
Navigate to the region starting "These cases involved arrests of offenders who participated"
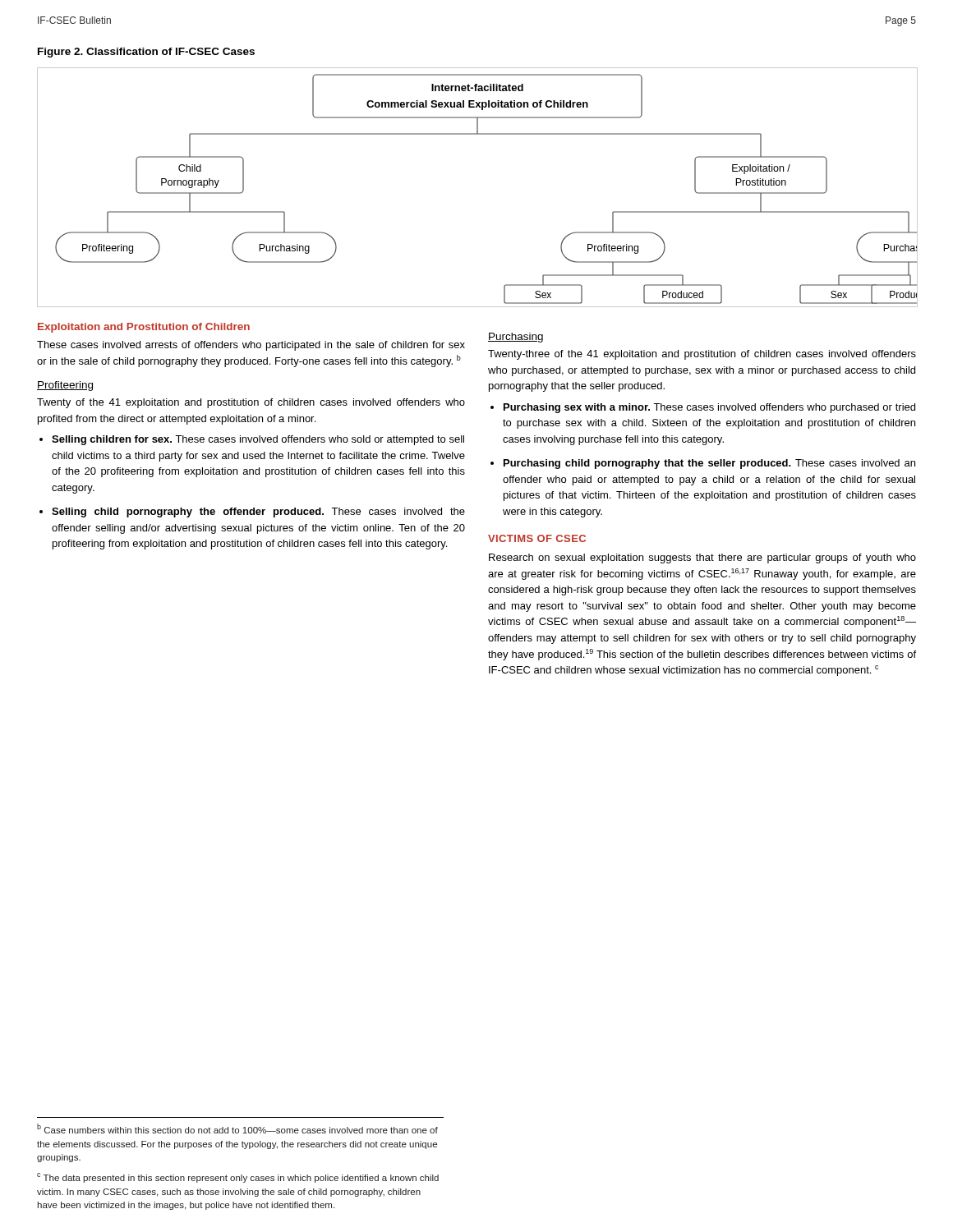pyautogui.click(x=251, y=353)
